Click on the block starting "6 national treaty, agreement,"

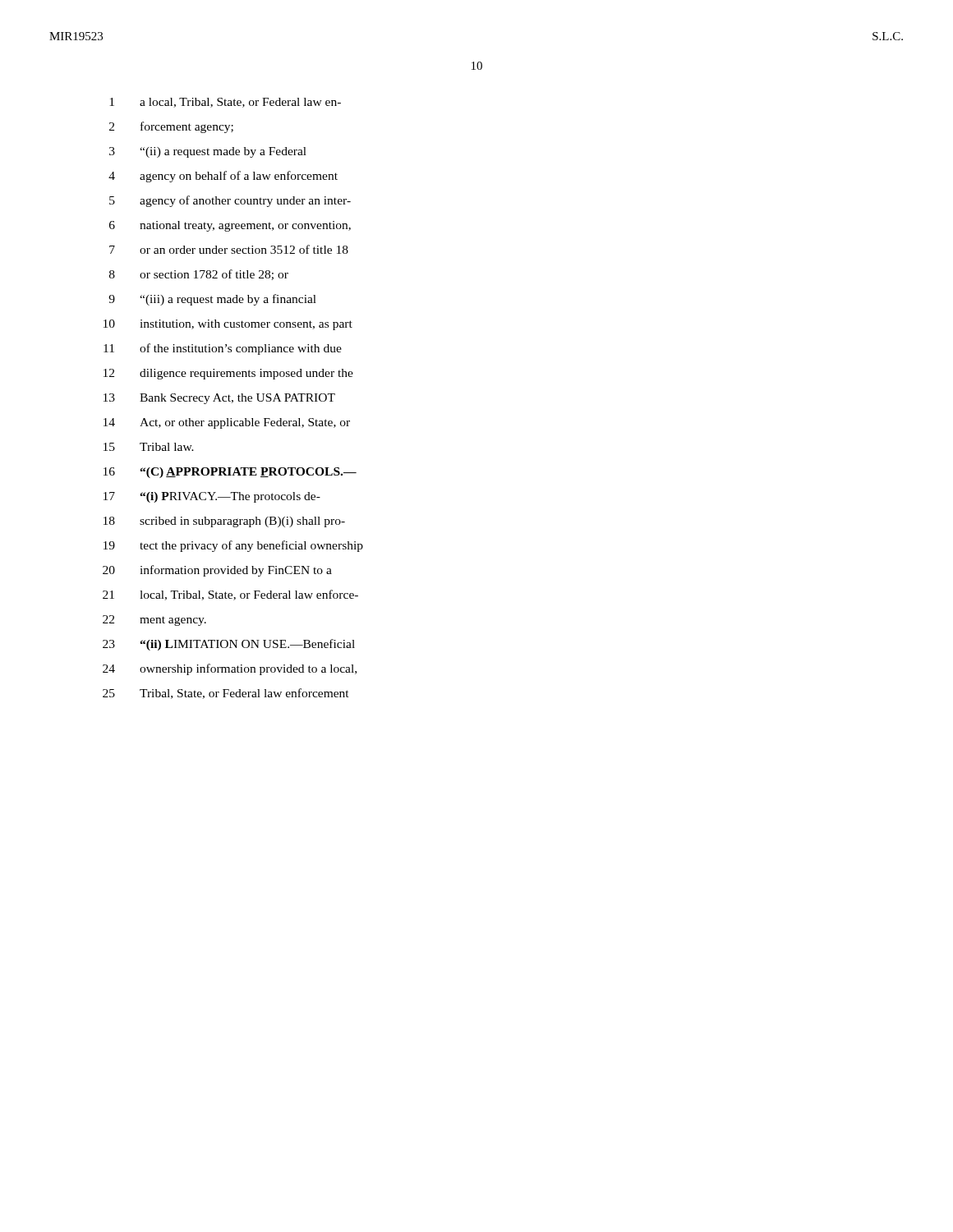pyautogui.click(x=230, y=226)
